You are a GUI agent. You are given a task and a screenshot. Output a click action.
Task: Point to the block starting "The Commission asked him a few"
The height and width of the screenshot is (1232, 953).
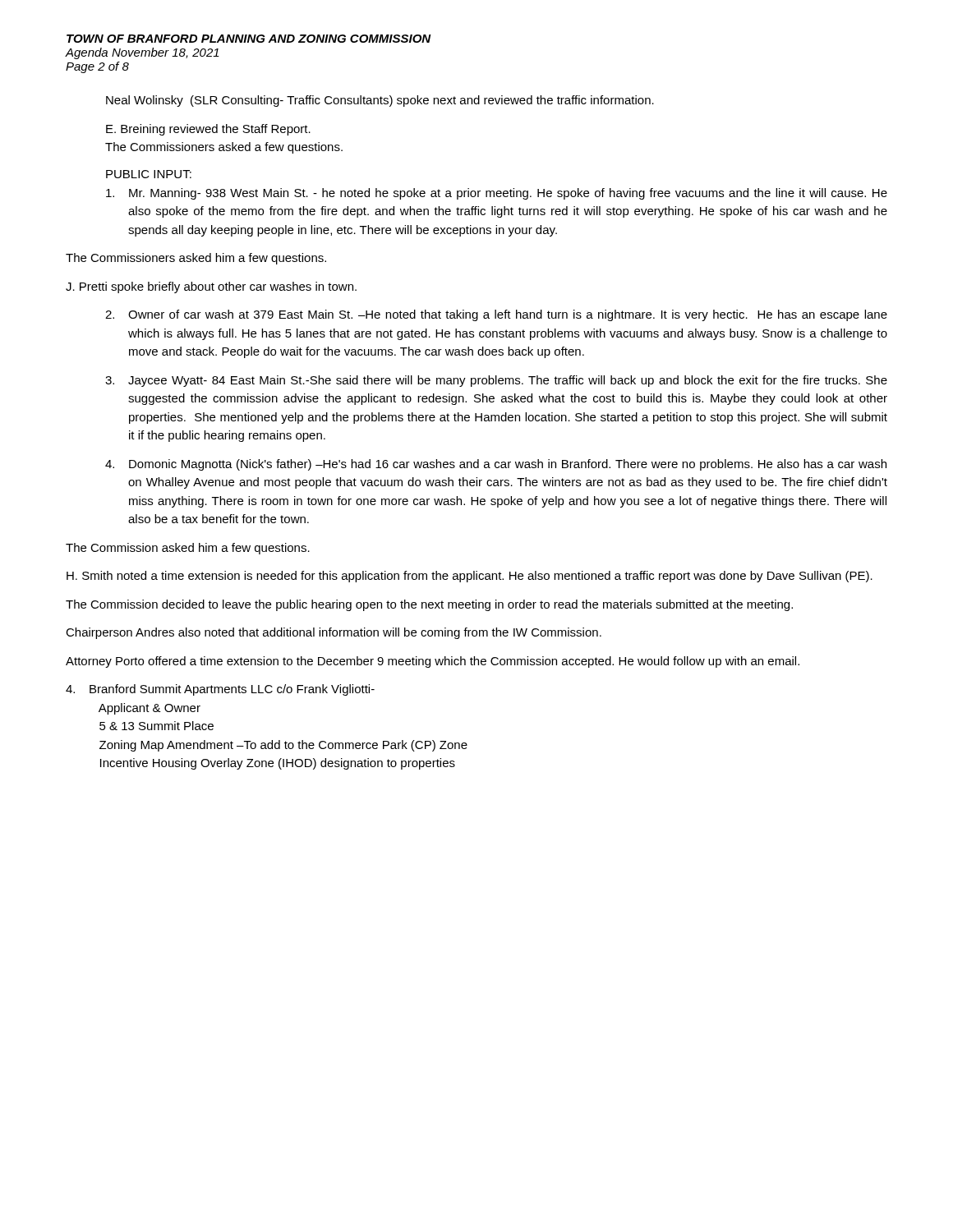coord(188,547)
